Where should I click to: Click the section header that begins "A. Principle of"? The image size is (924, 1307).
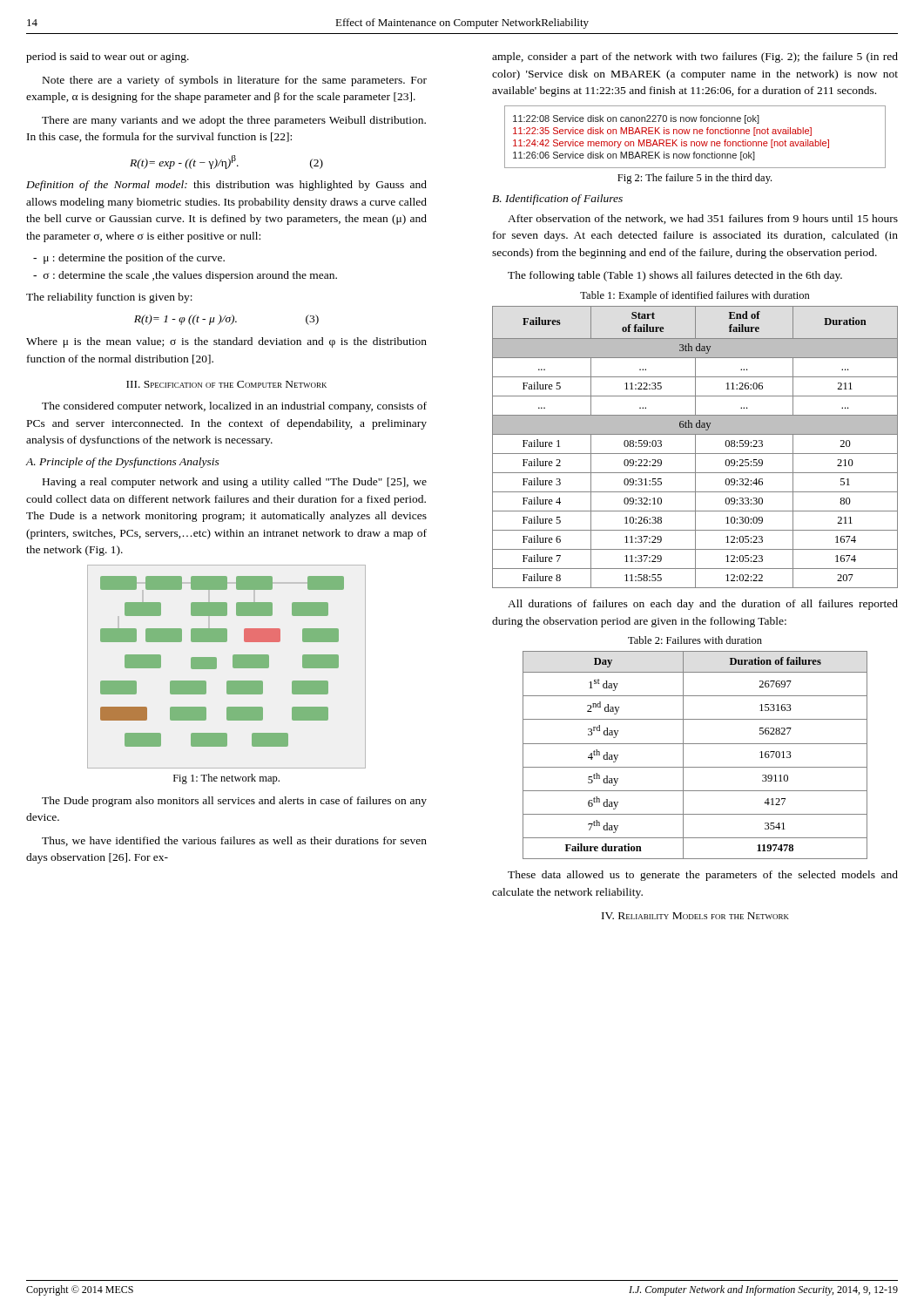[123, 461]
